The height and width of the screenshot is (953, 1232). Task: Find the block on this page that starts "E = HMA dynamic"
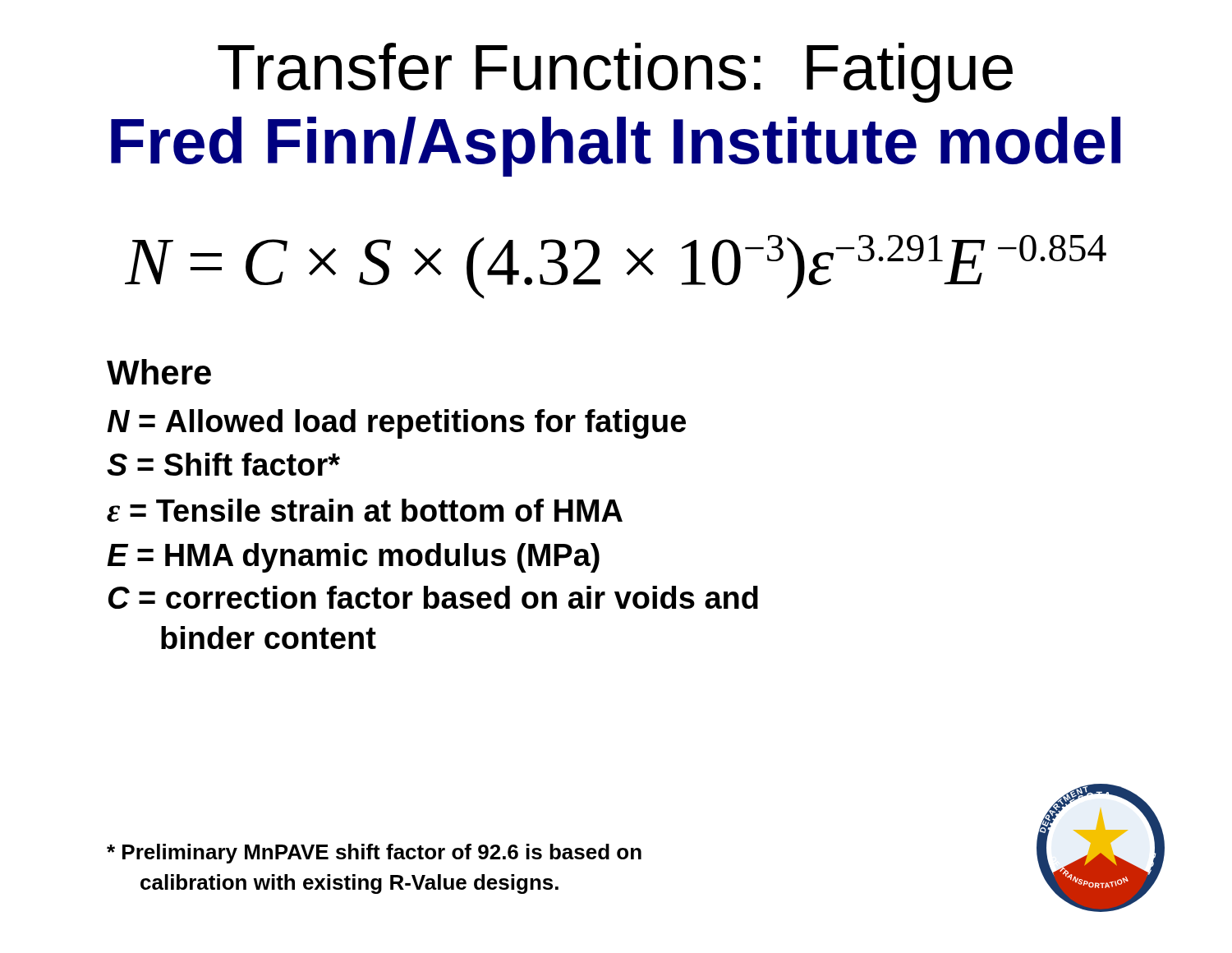tap(354, 555)
